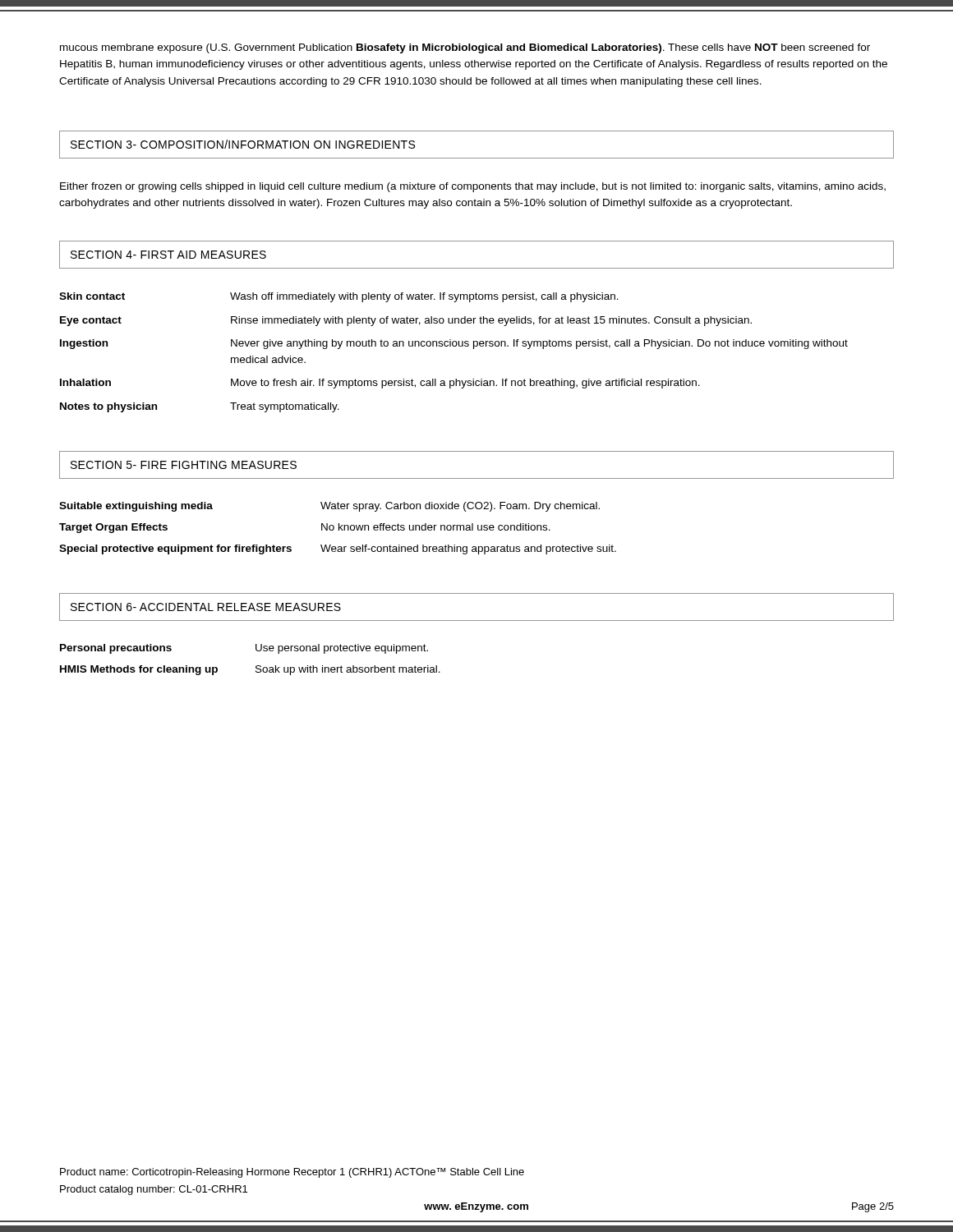
Task: Find the table that mentions "Personal precautions"
Action: pos(476,659)
